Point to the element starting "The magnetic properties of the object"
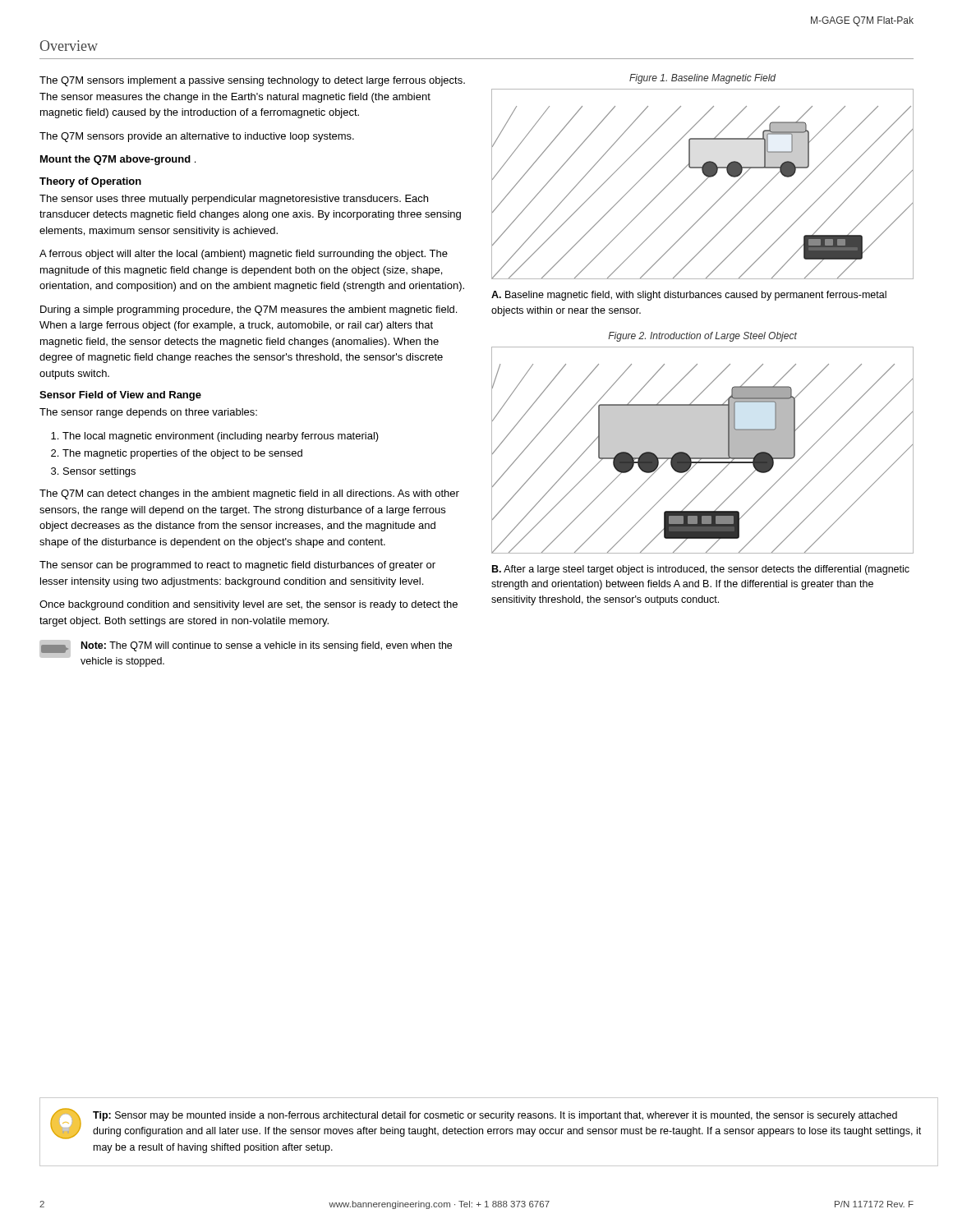The image size is (953, 1232). point(265,453)
